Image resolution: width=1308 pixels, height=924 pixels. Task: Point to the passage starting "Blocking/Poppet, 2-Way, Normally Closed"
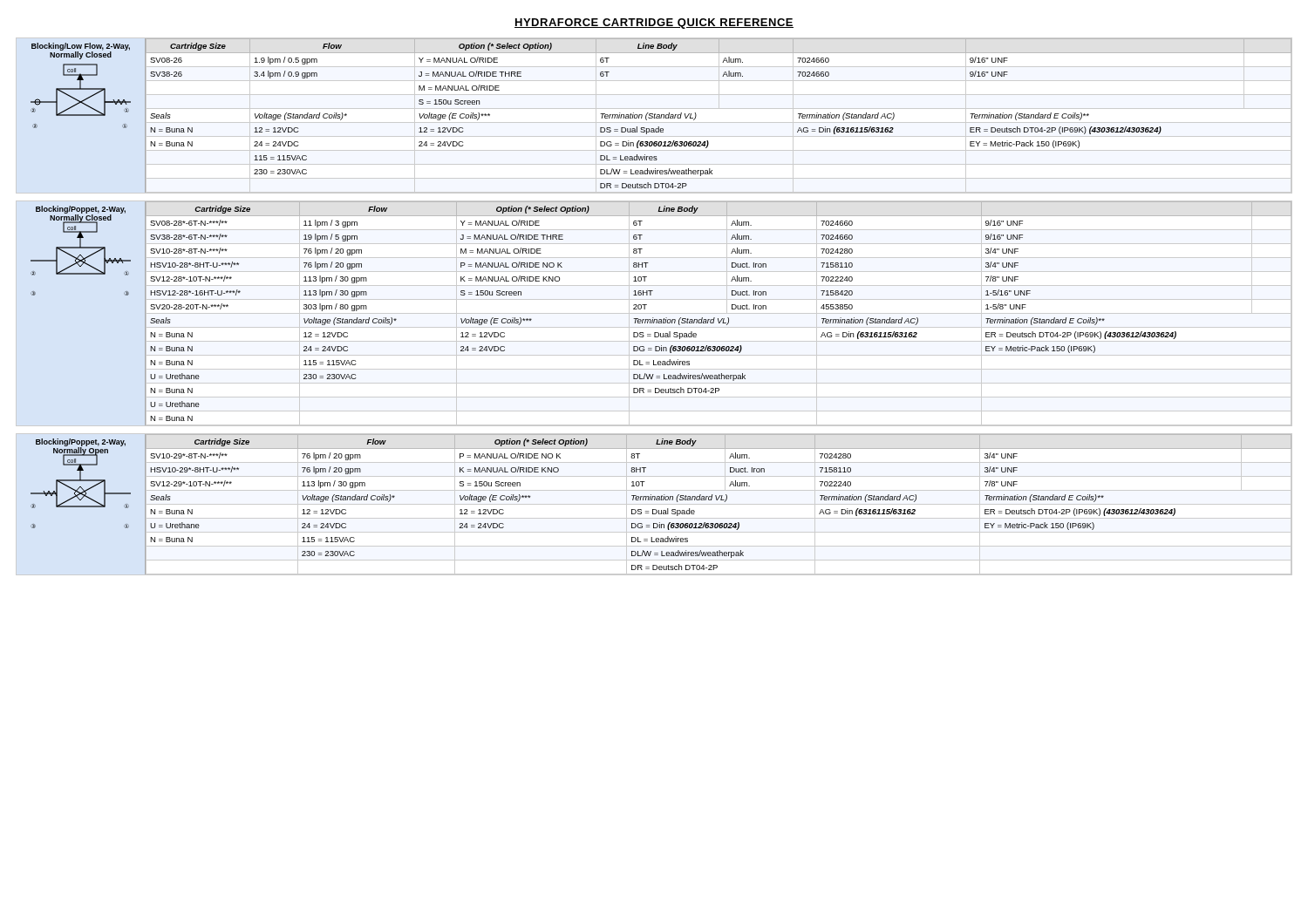81,214
